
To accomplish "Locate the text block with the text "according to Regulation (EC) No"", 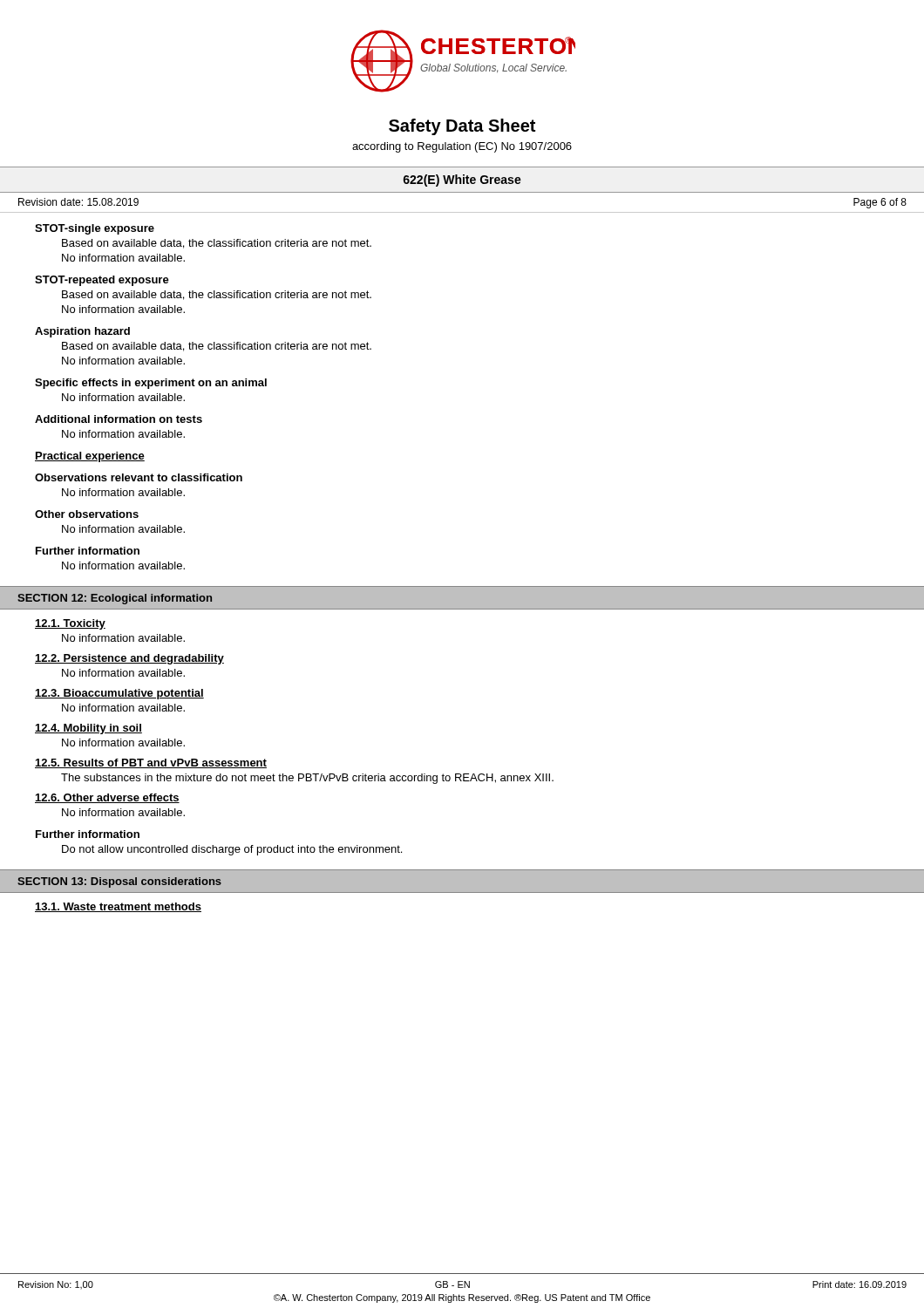I will pos(462,146).
